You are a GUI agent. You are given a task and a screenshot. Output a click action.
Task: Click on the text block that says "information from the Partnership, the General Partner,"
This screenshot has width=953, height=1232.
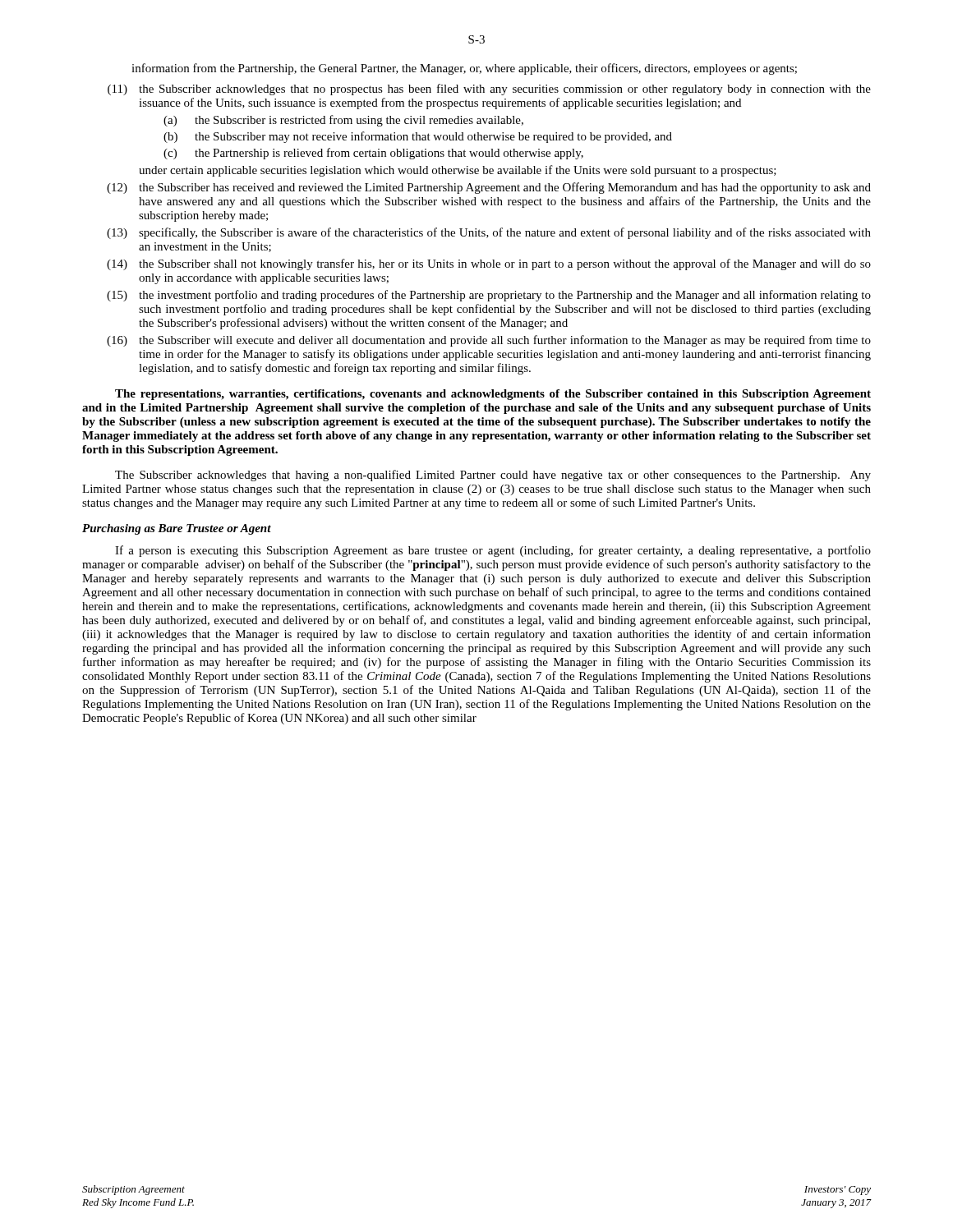[x=465, y=68]
